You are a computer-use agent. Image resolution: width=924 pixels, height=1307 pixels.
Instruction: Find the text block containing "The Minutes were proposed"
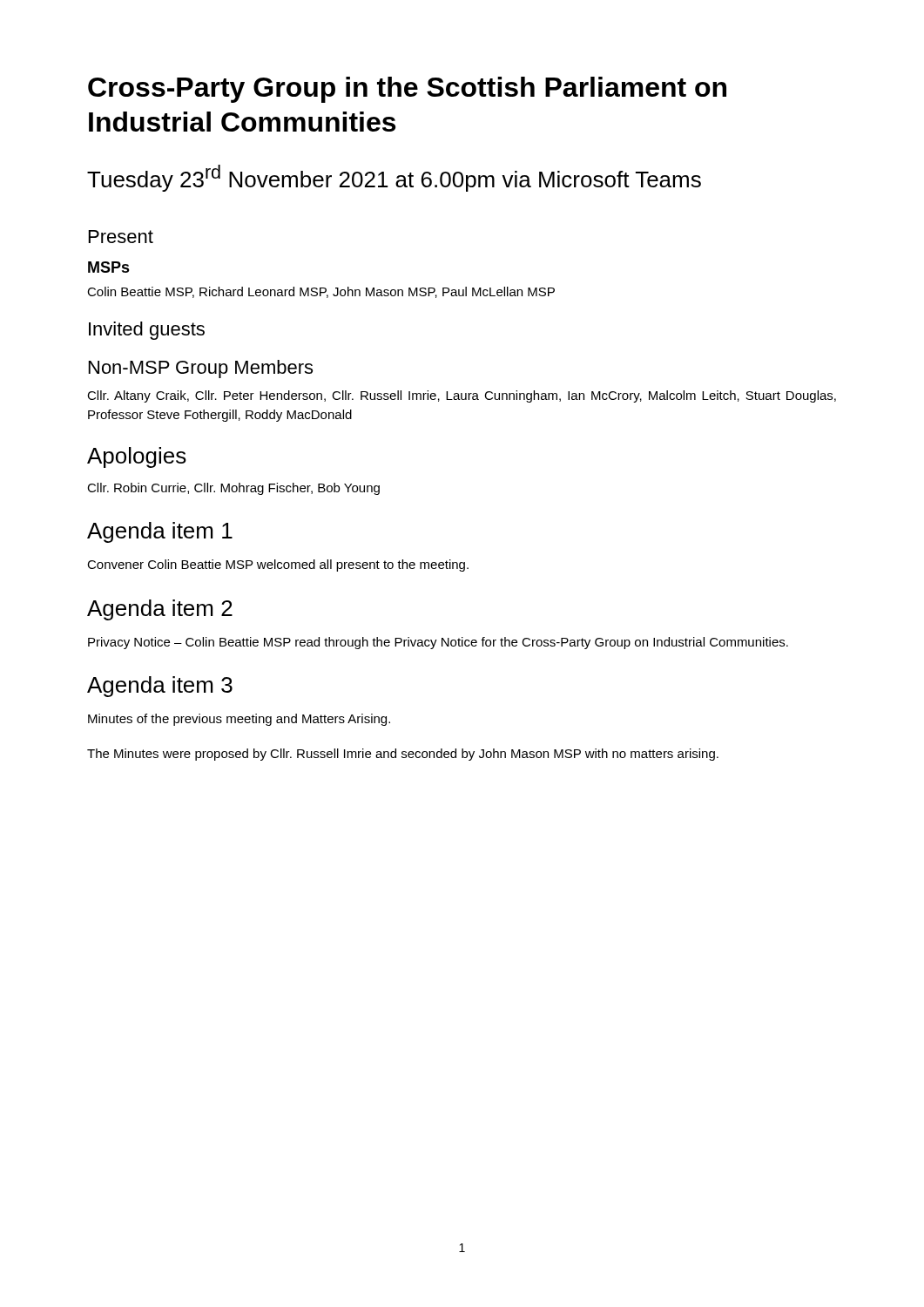(x=462, y=754)
